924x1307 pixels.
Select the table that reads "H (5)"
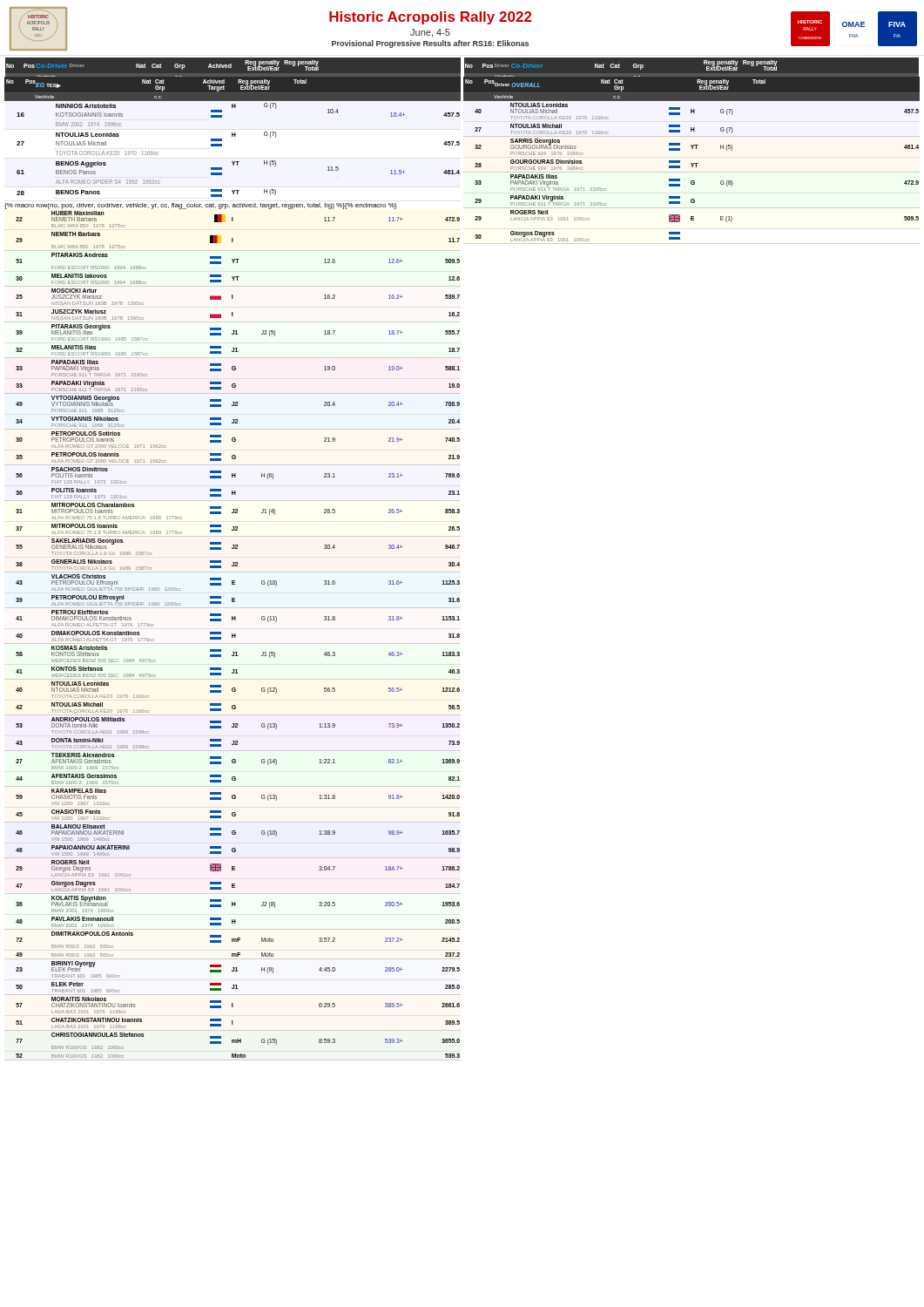click(462, 683)
